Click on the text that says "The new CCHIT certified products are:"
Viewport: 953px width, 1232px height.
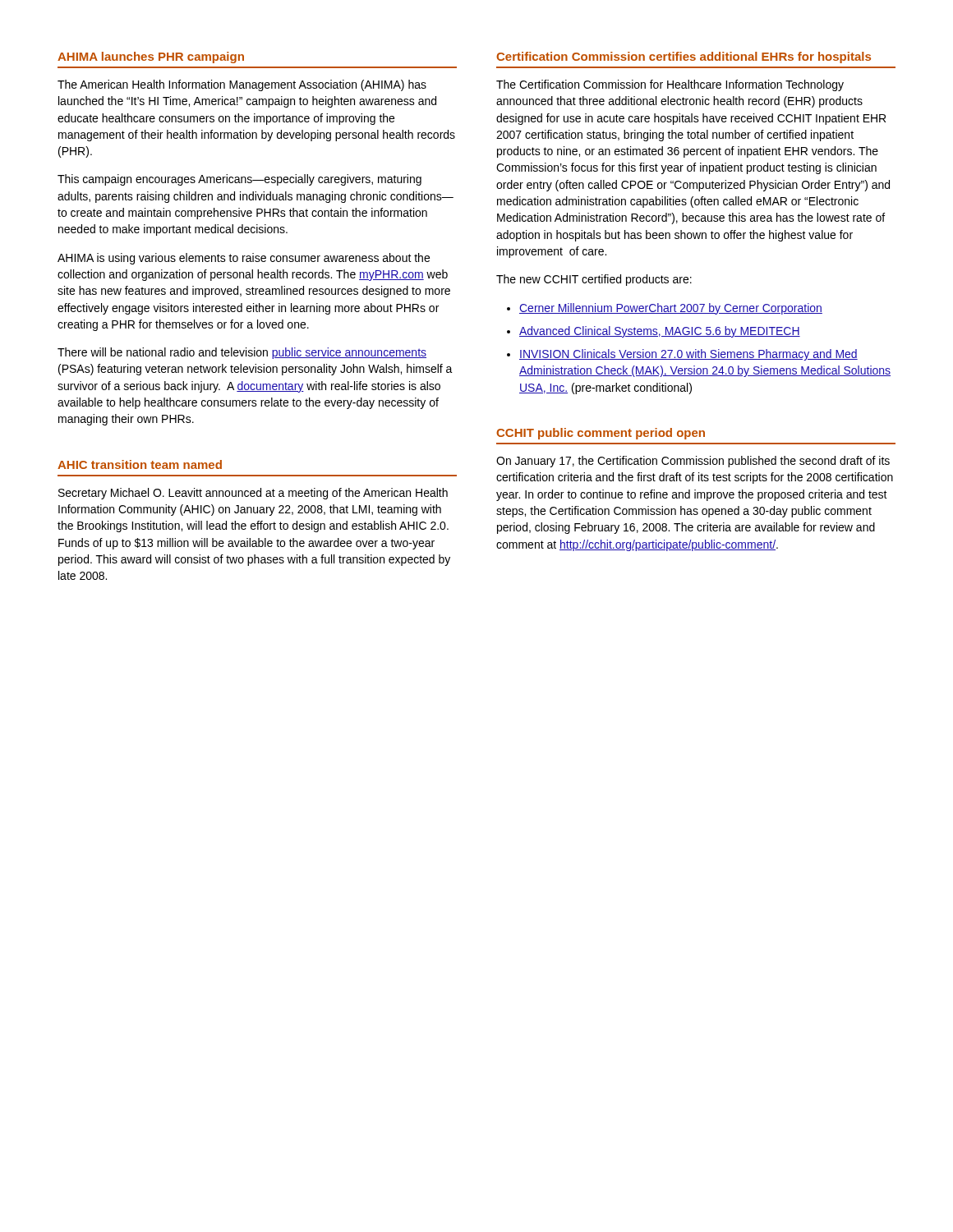coord(696,280)
